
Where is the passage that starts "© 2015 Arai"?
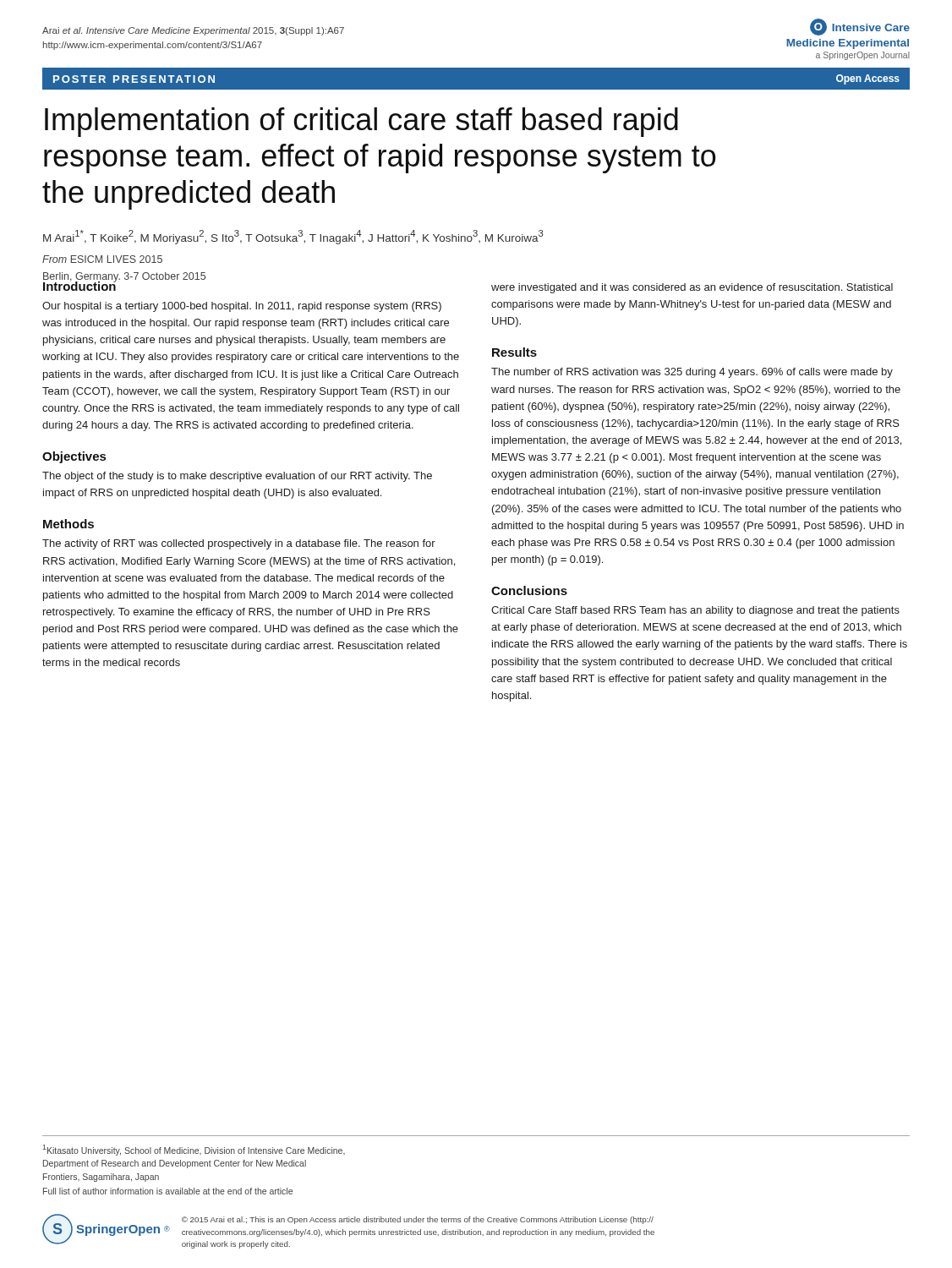(x=418, y=1232)
